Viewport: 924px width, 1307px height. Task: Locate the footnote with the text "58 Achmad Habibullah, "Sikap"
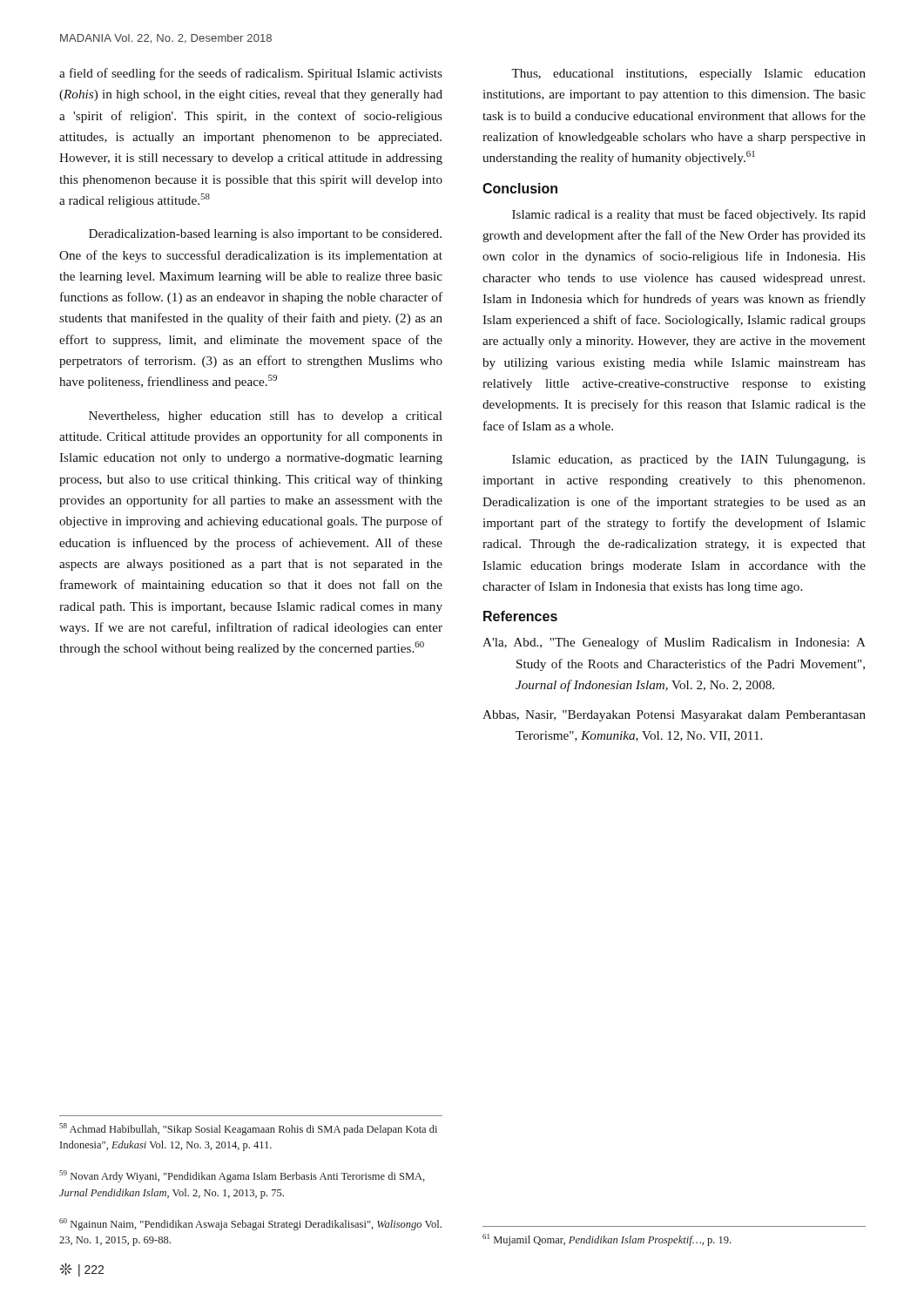[251, 1184]
